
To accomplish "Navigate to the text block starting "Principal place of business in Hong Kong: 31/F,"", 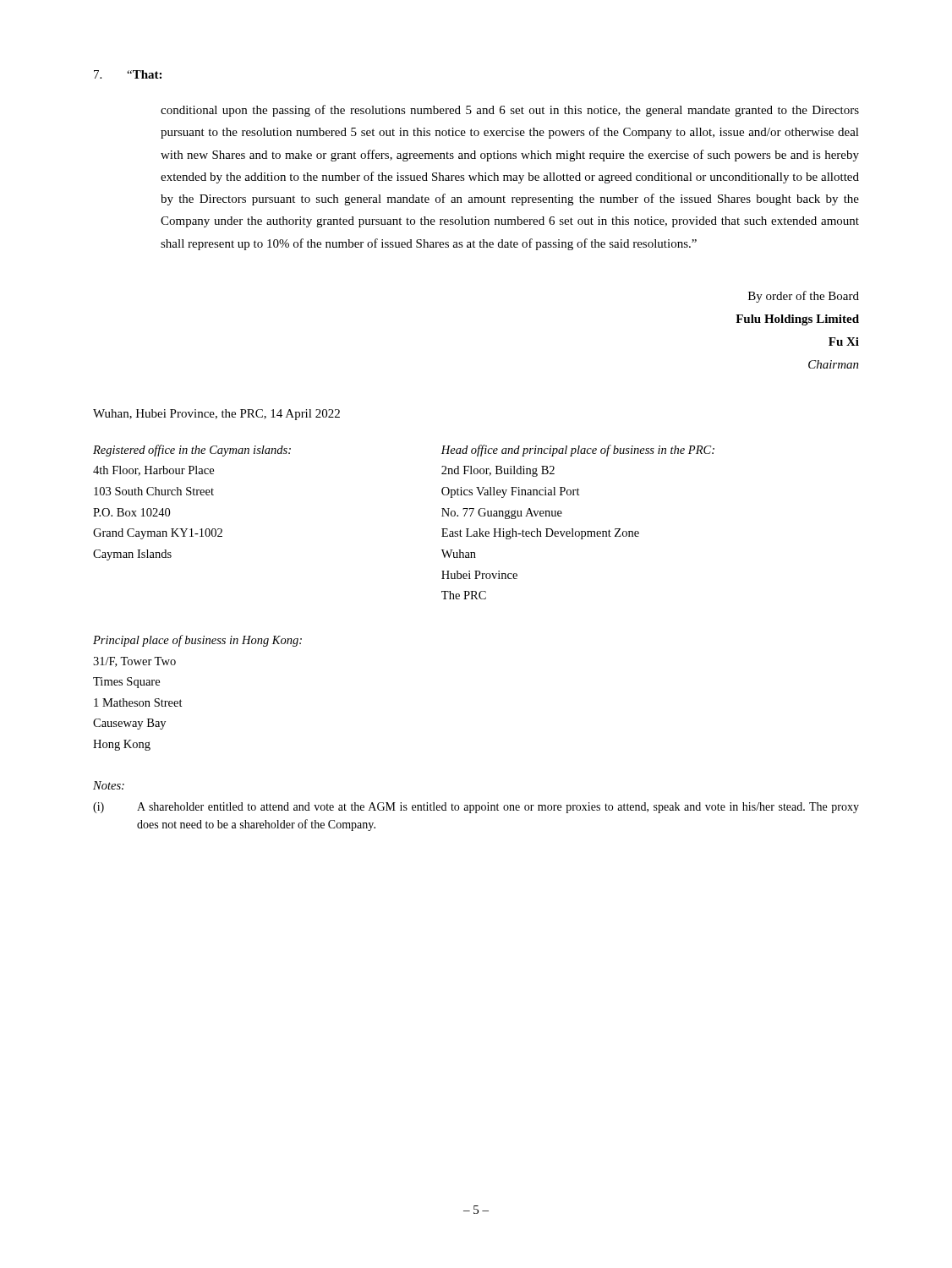I will click(197, 641).
